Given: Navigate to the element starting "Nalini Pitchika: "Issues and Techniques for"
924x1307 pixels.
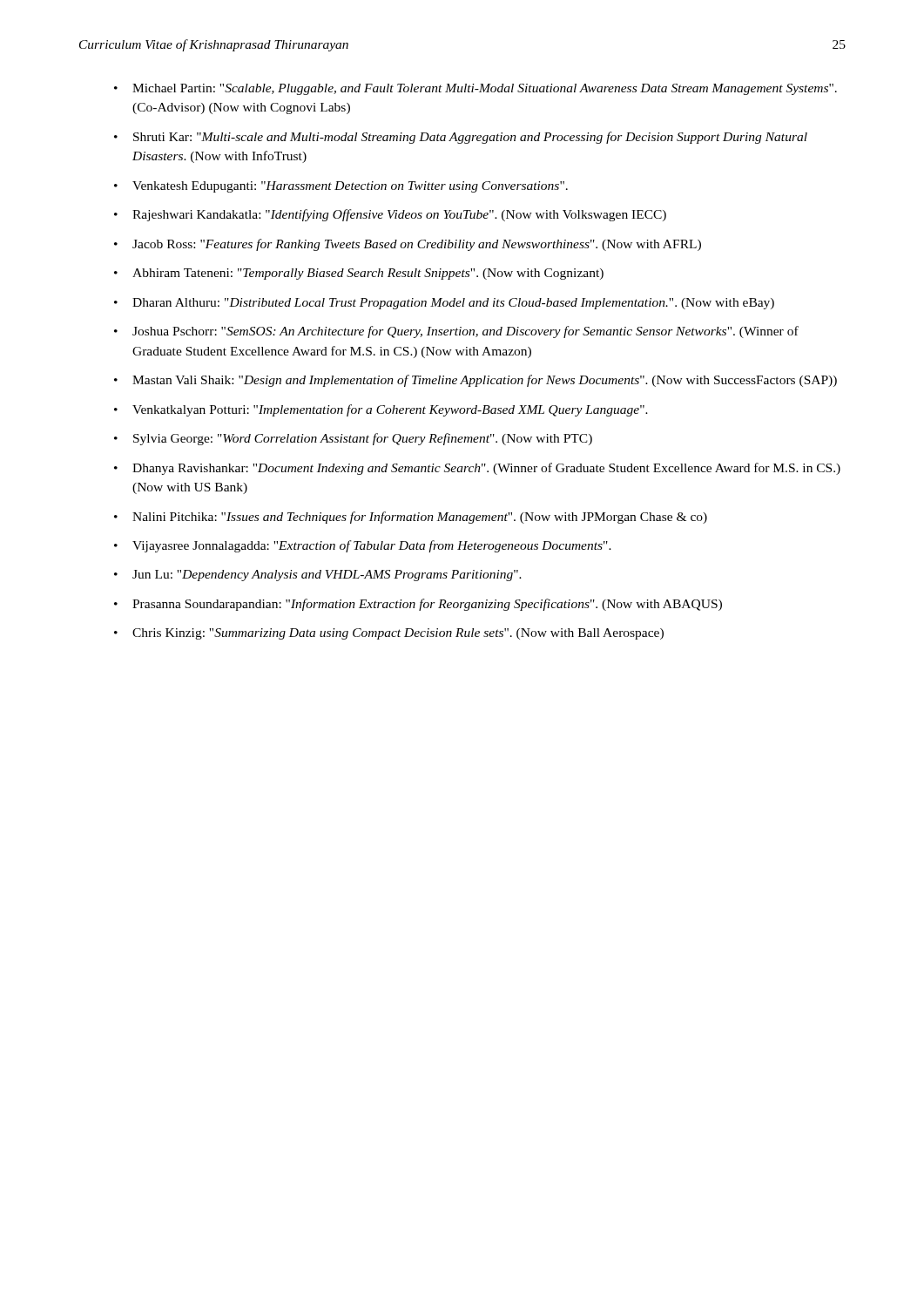Looking at the screenshot, I should tap(420, 516).
